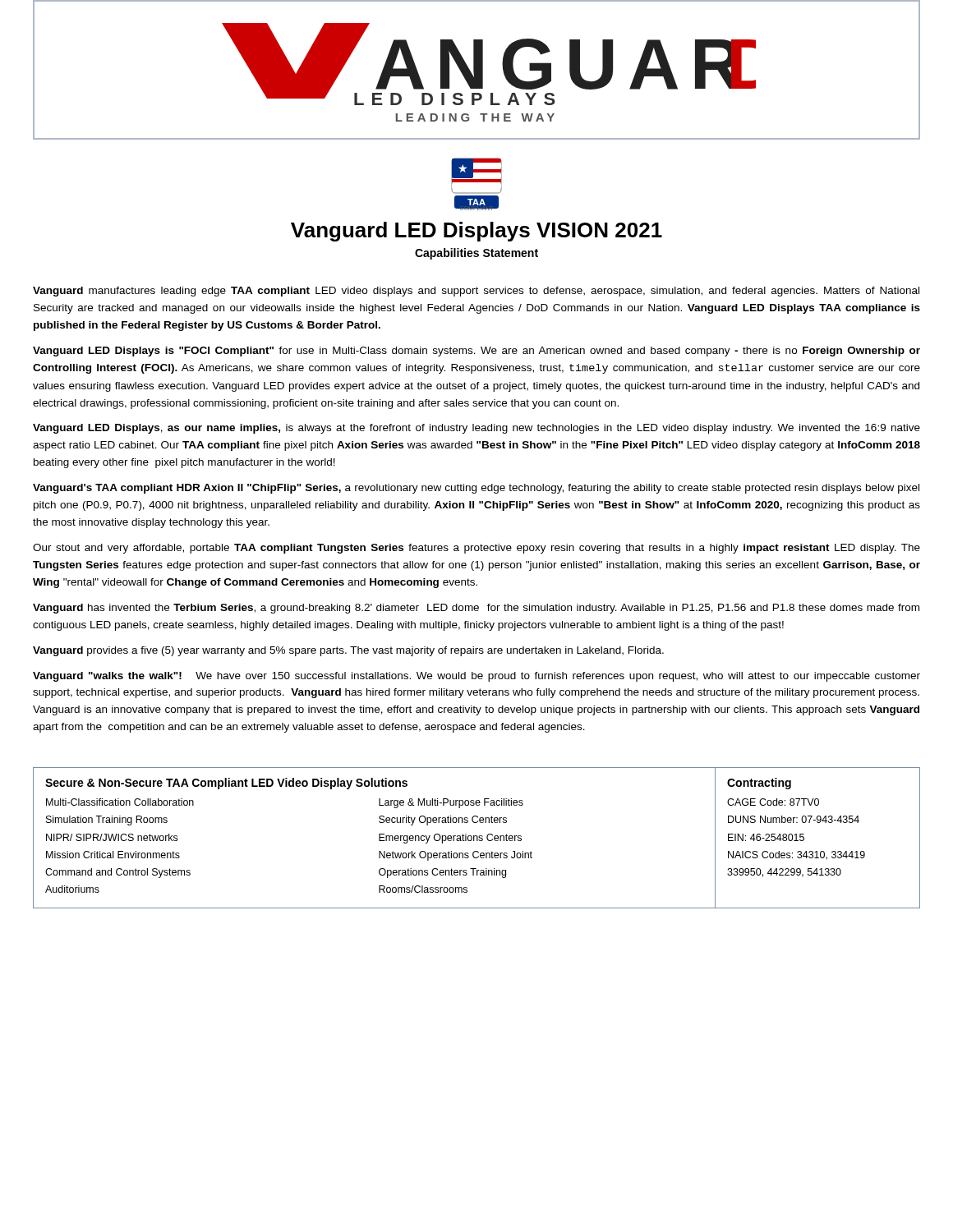This screenshot has width=953, height=1232.
Task: Locate the region starting "Vanguard manufactures leading edge TAA"
Action: pos(476,308)
